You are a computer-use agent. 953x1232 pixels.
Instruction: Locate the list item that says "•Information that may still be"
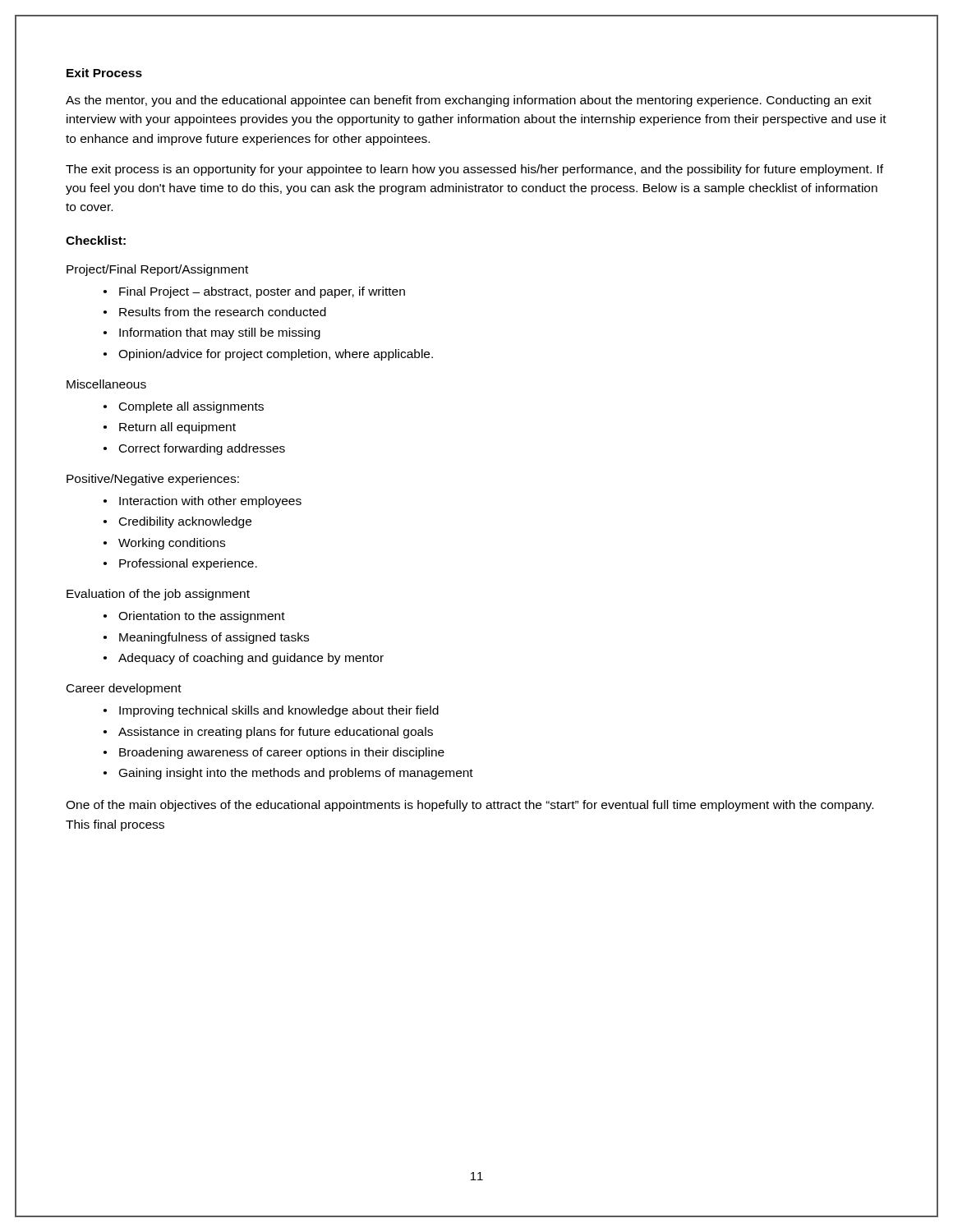[x=210, y=333]
